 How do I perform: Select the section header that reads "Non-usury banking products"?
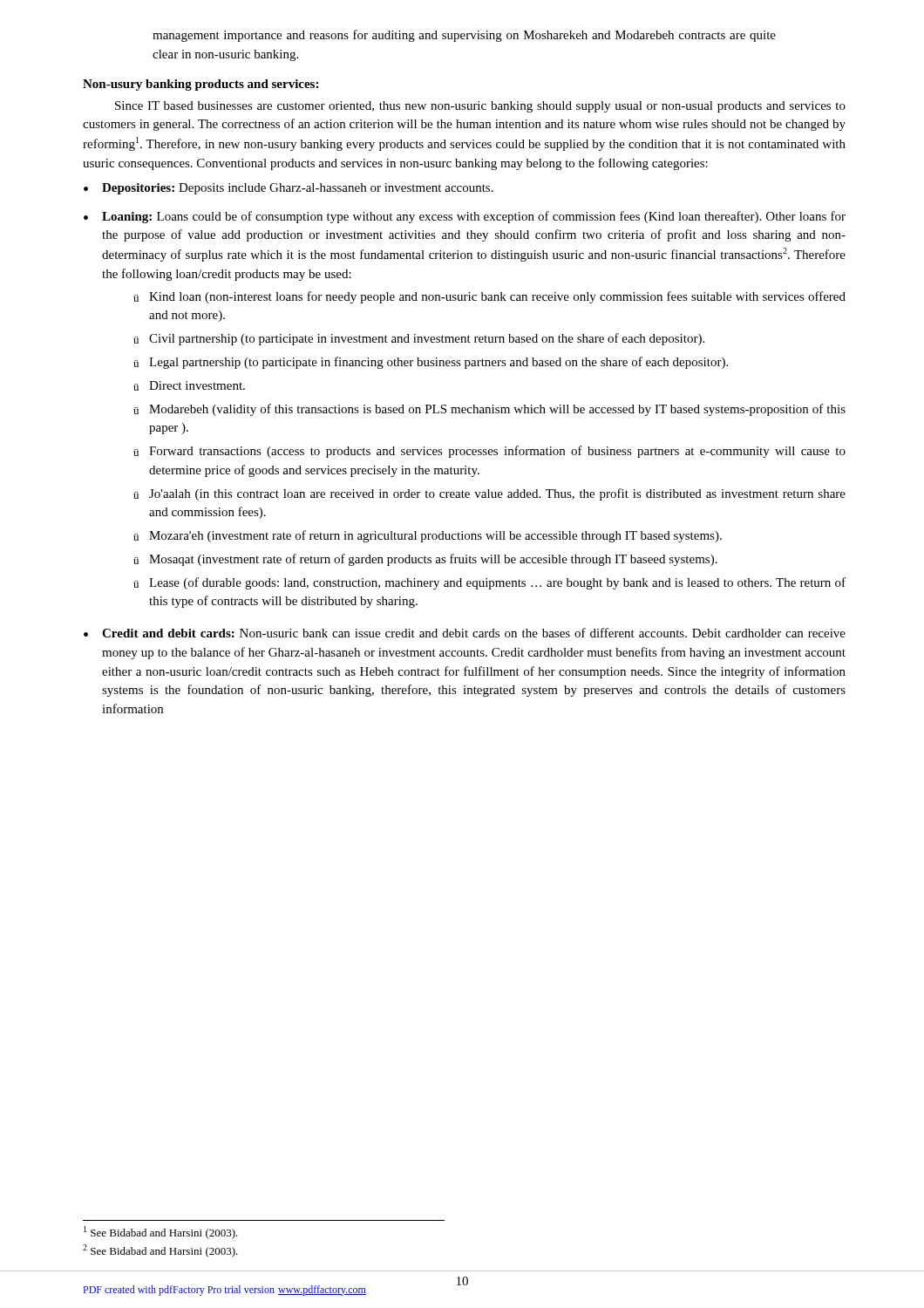[201, 83]
